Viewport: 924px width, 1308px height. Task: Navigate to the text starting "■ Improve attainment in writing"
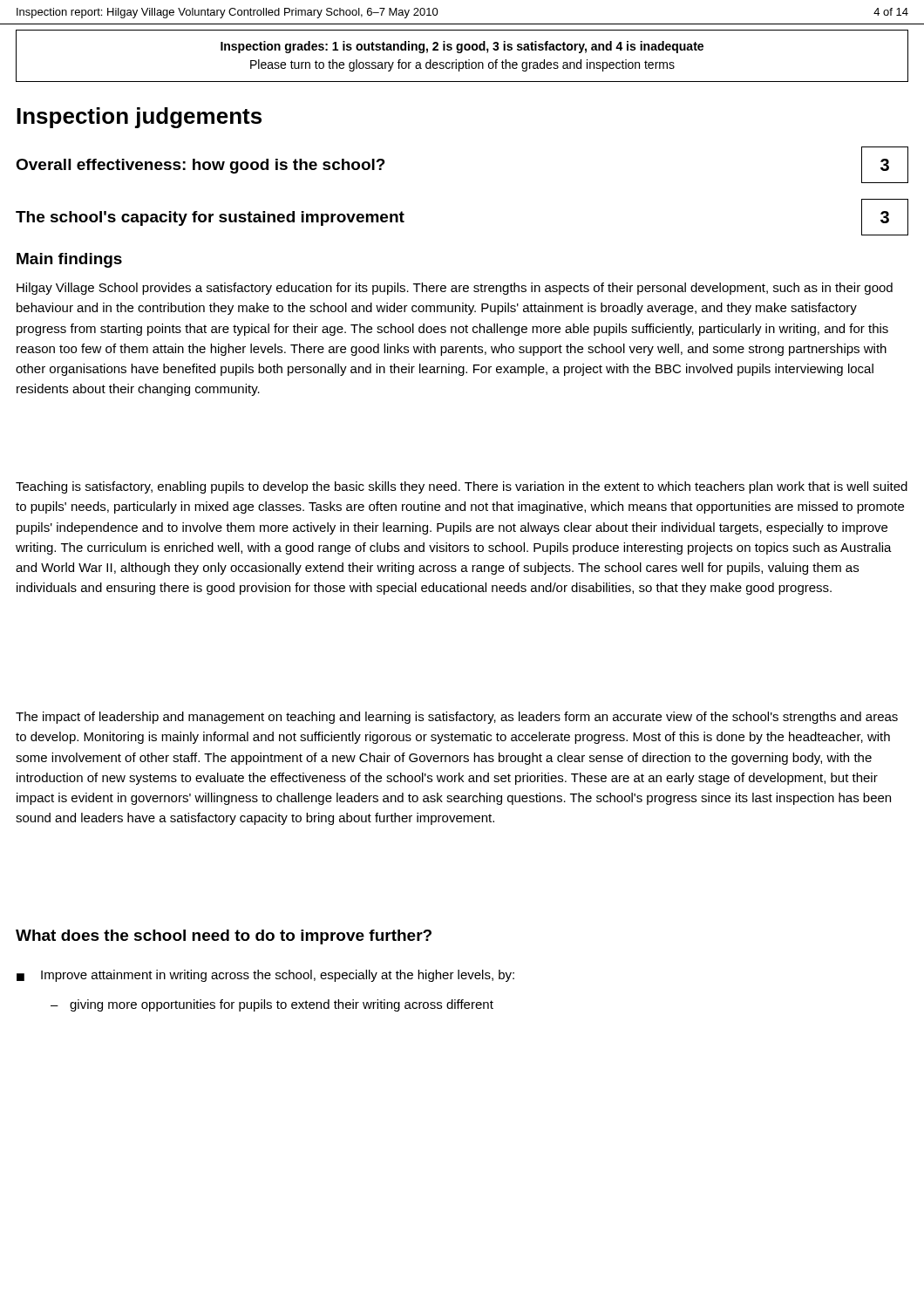266,977
